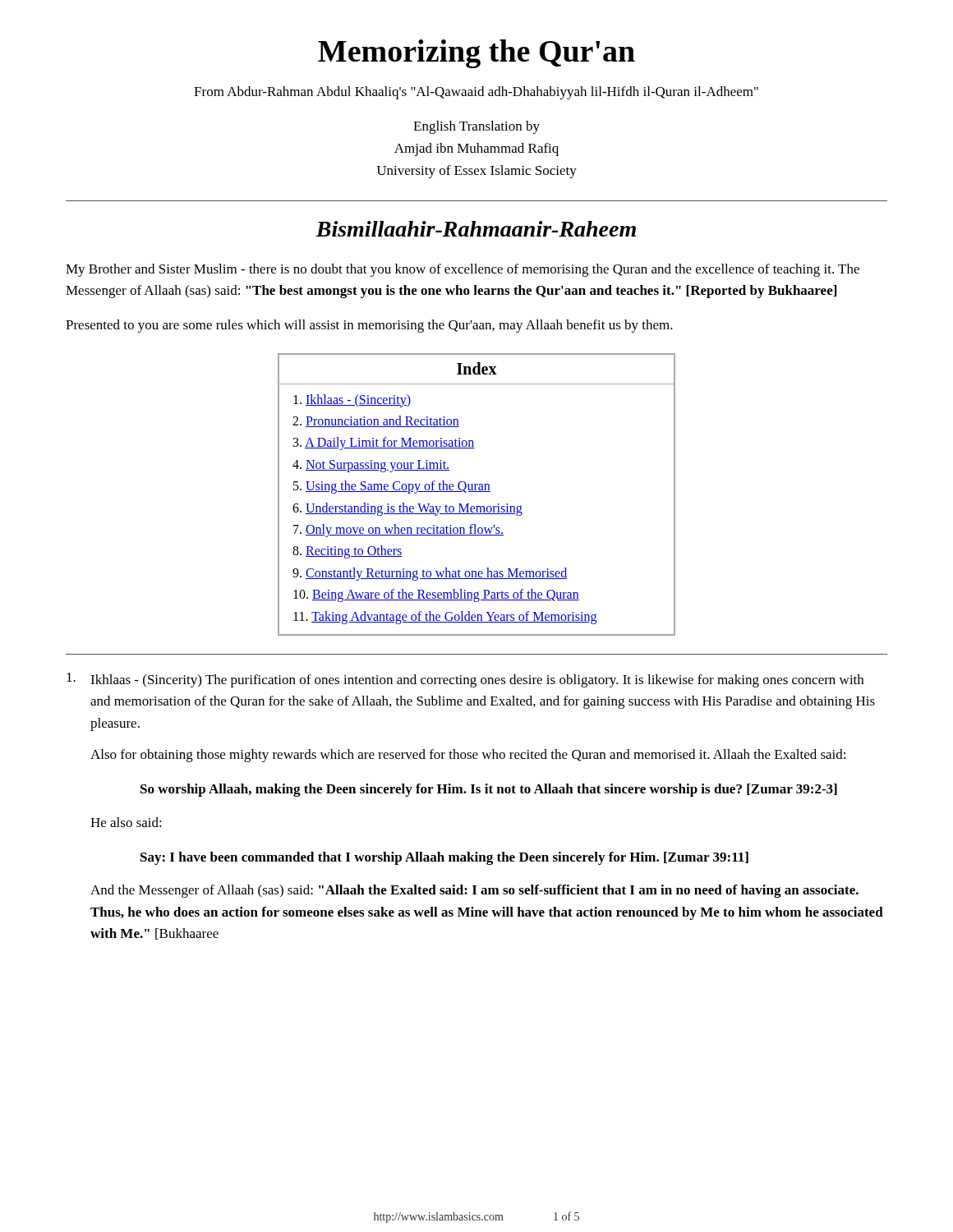Click on the passage starting "And the Messenger"

[487, 912]
